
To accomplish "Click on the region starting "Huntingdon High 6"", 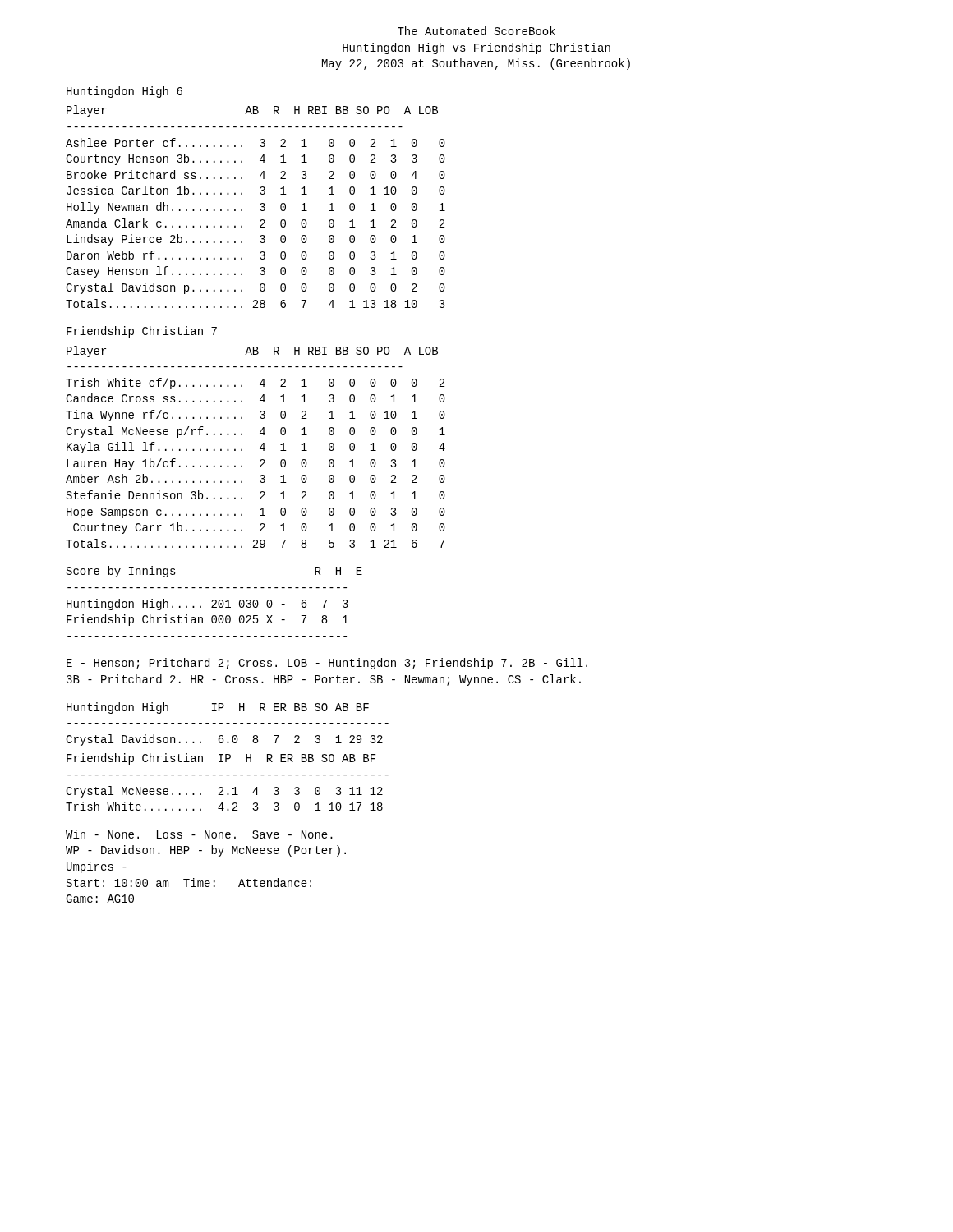I will click(x=124, y=92).
